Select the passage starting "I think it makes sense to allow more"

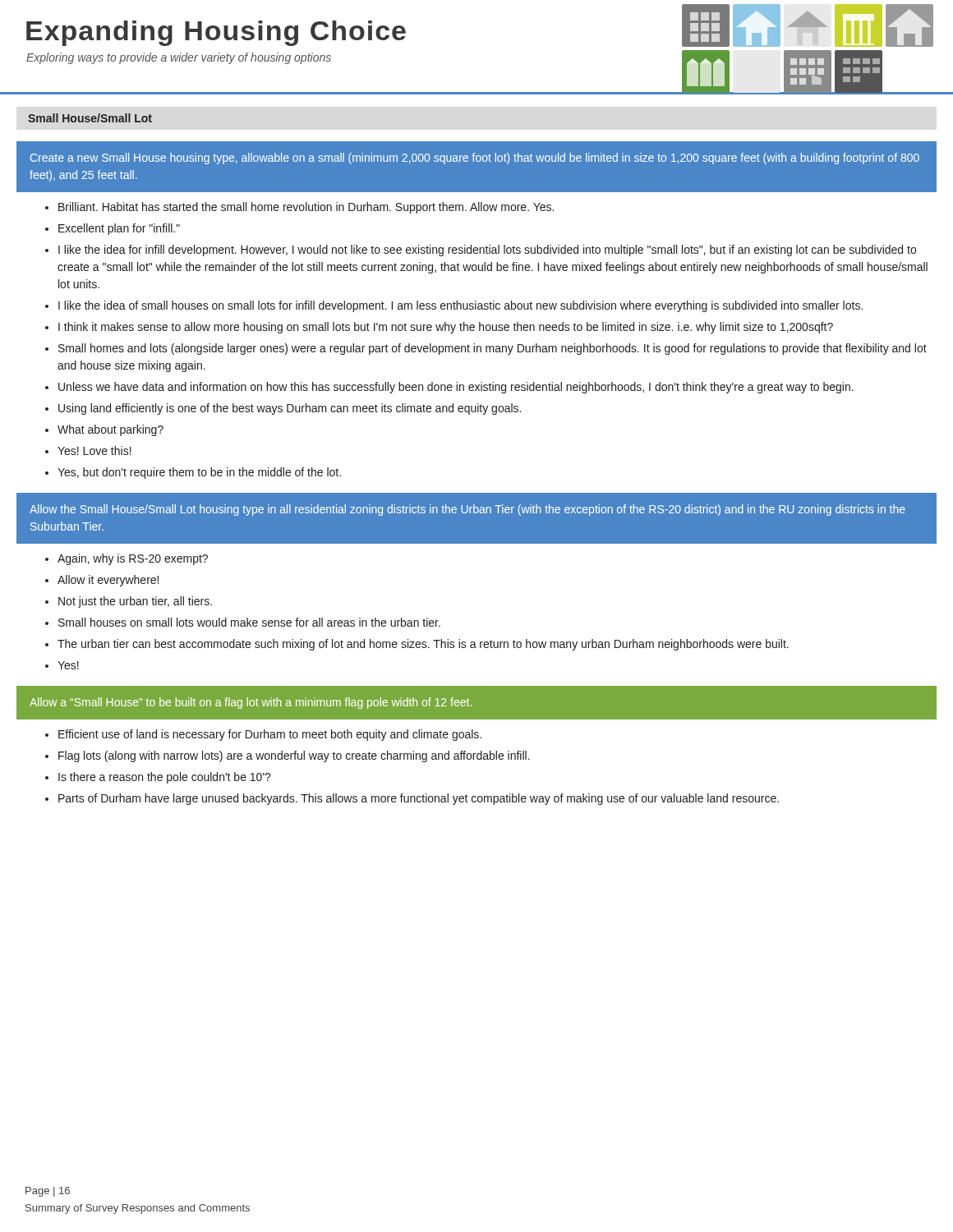tap(445, 327)
